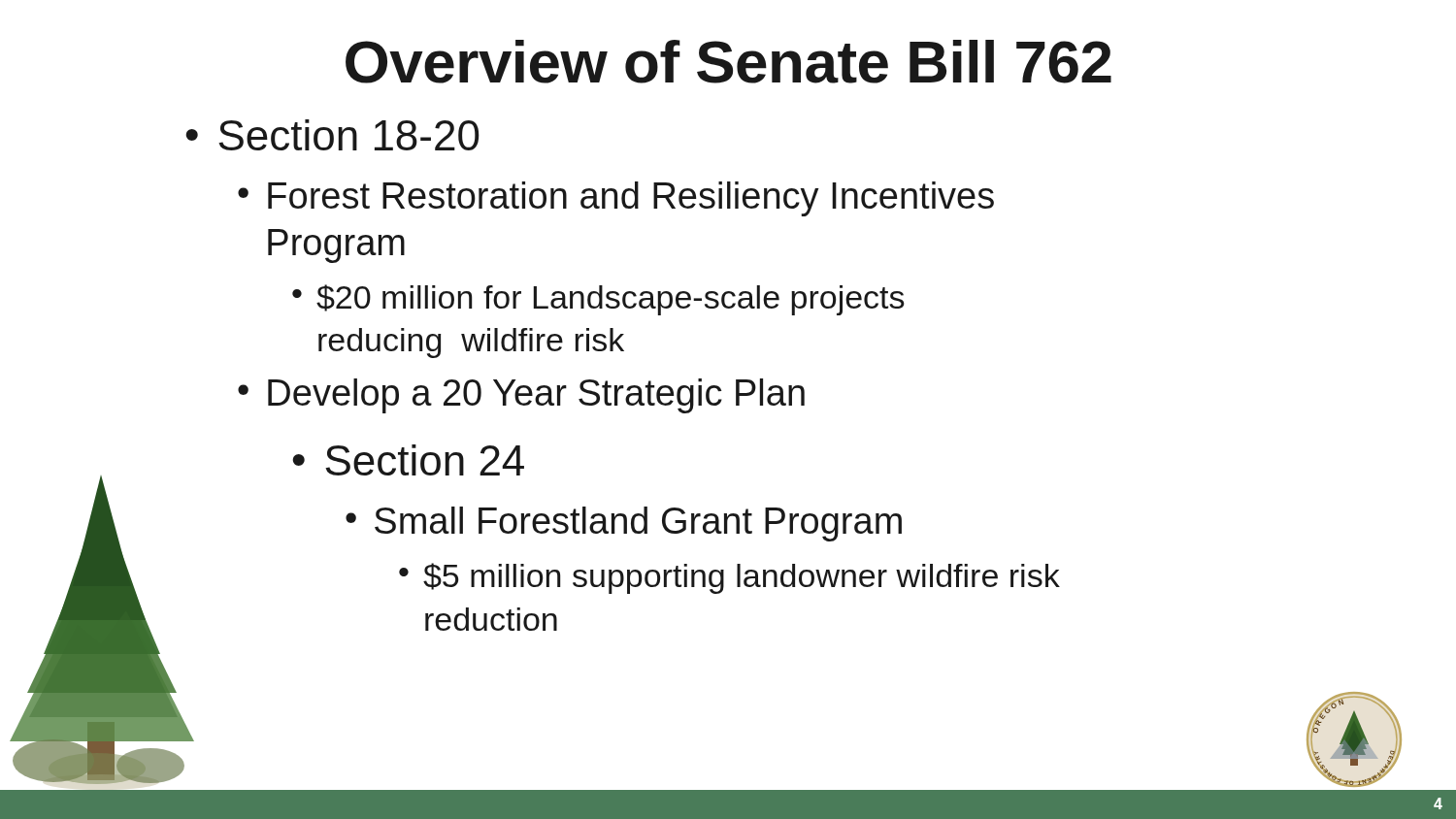Point to "• Section 24"
Viewport: 1456px width, 819px height.
[x=408, y=460]
